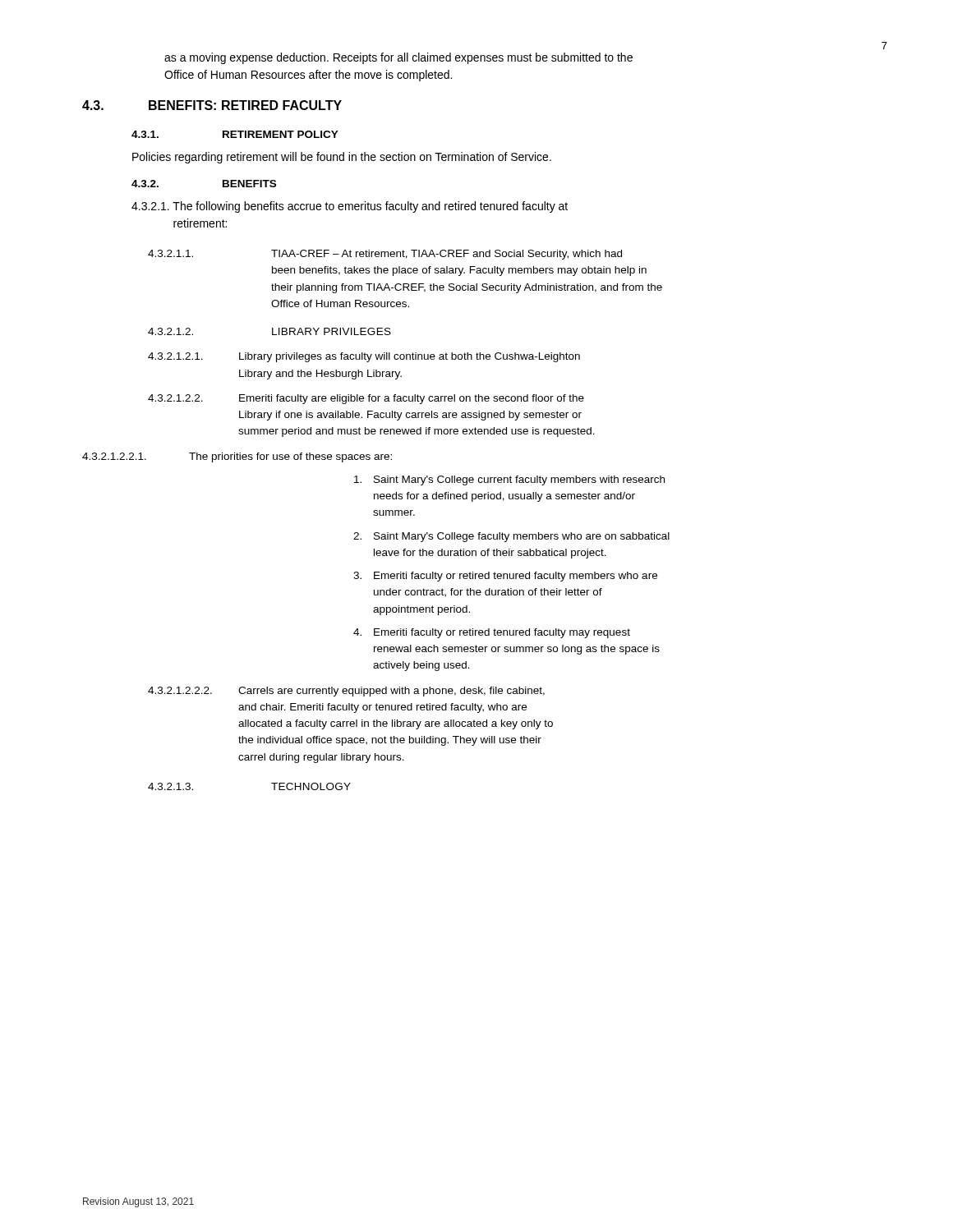953x1232 pixels.
Task: Find the block on this page that starts "3.2.1.1. TIAA-CREF – At retirement,"
Action: 372,279
